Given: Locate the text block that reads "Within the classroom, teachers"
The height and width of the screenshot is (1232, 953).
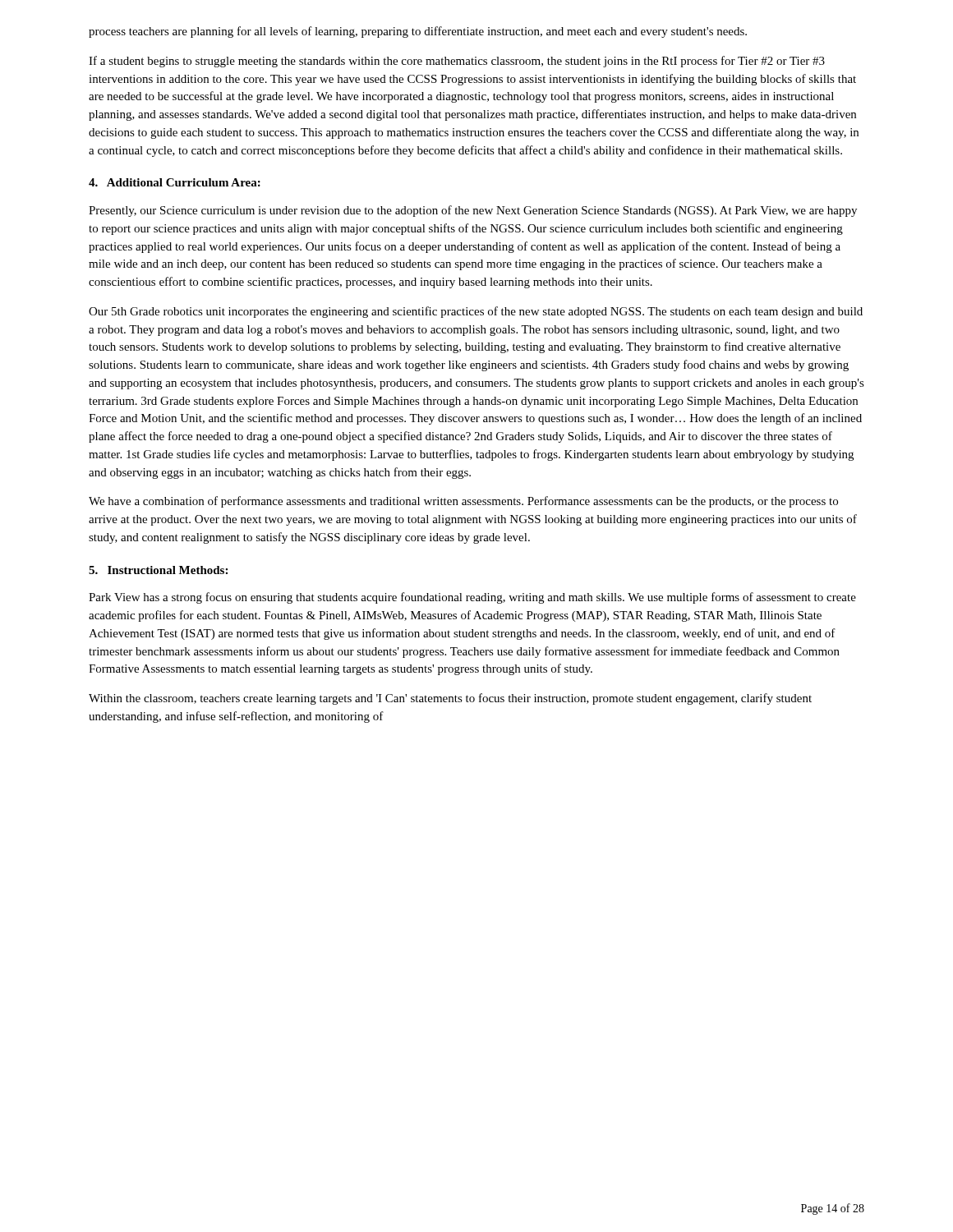Looking at the screenshot, I should 476,708.
